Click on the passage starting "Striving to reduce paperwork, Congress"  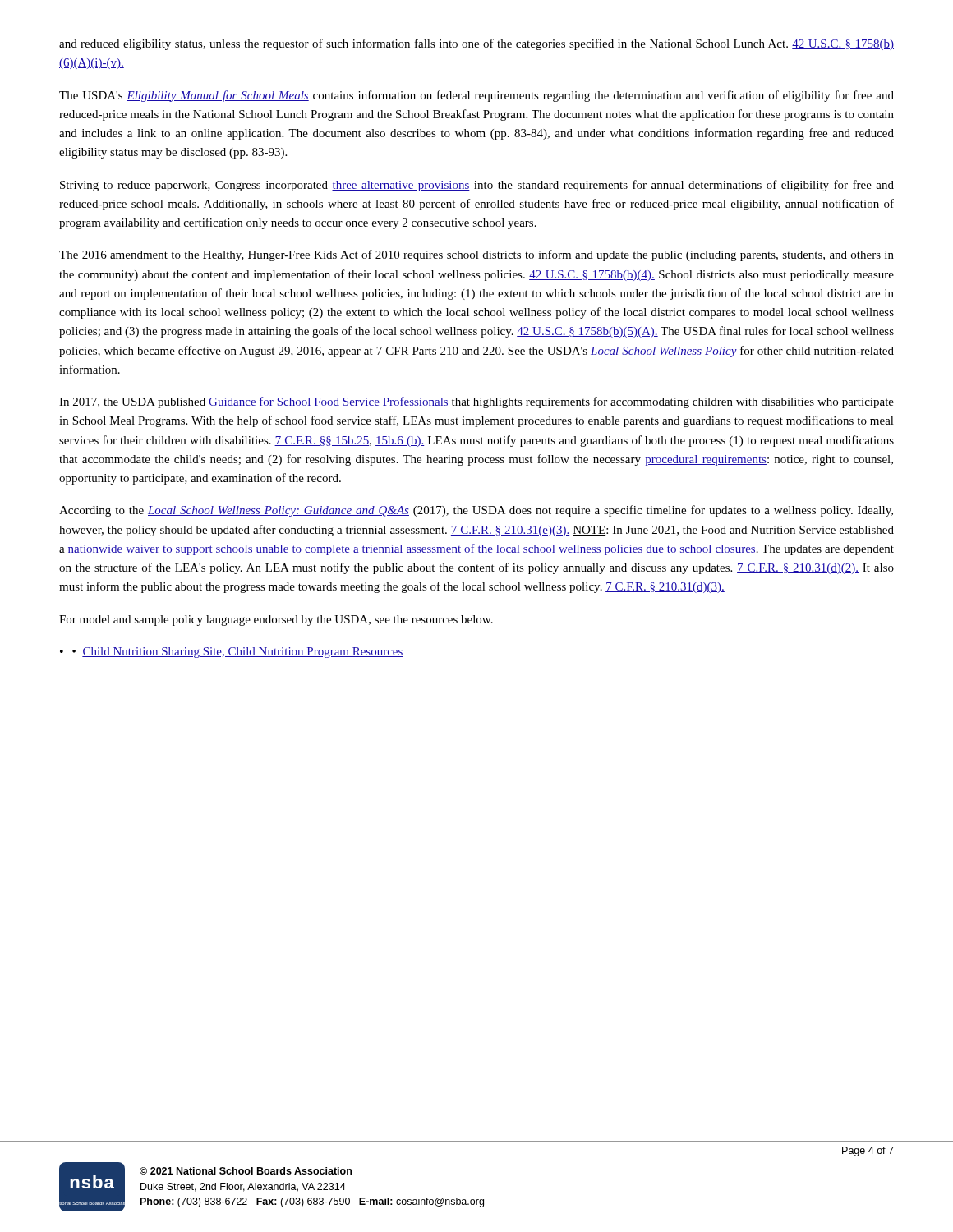476,204
